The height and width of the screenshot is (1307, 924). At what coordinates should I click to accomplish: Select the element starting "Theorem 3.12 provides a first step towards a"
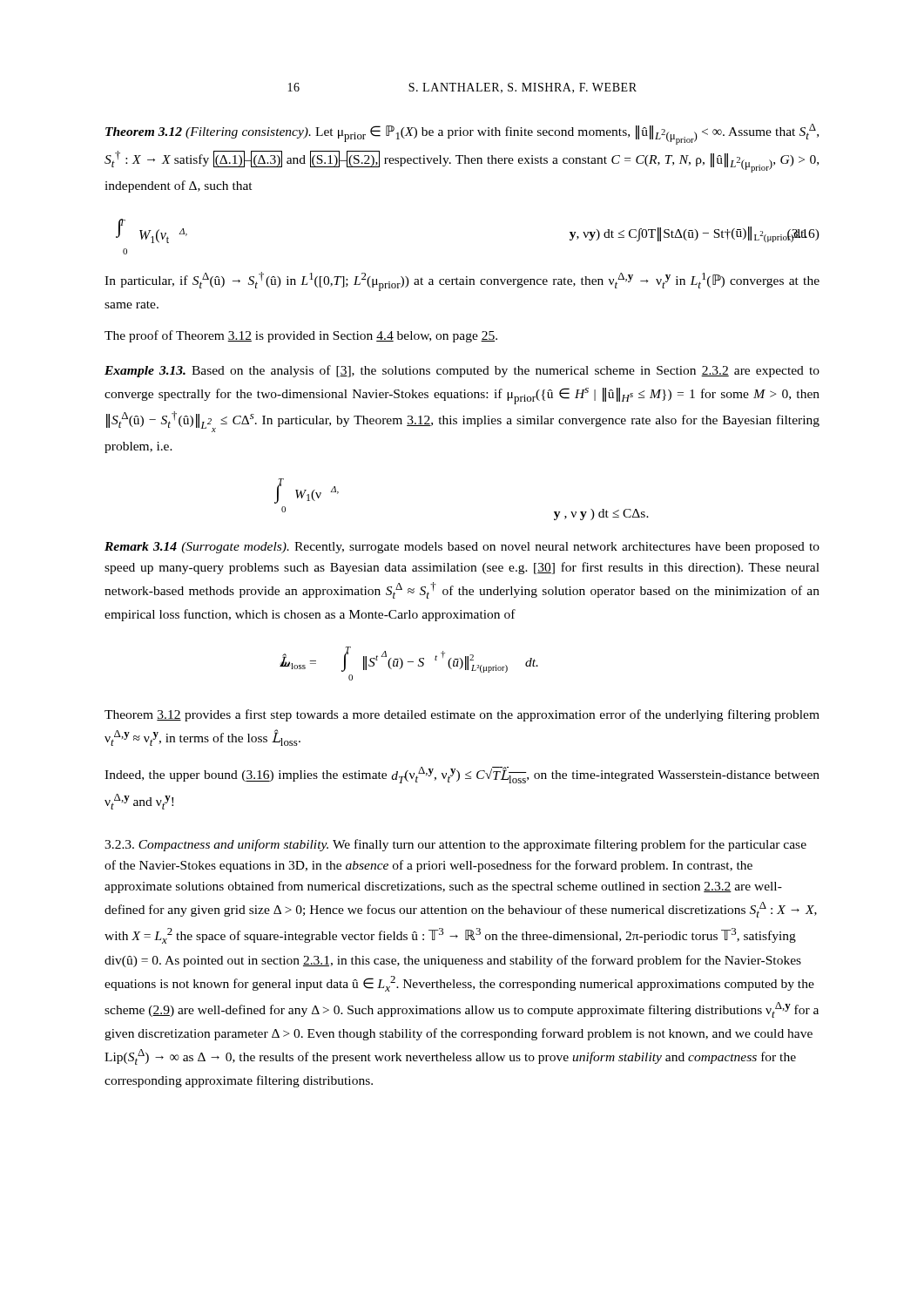click(x=462, y=728)
